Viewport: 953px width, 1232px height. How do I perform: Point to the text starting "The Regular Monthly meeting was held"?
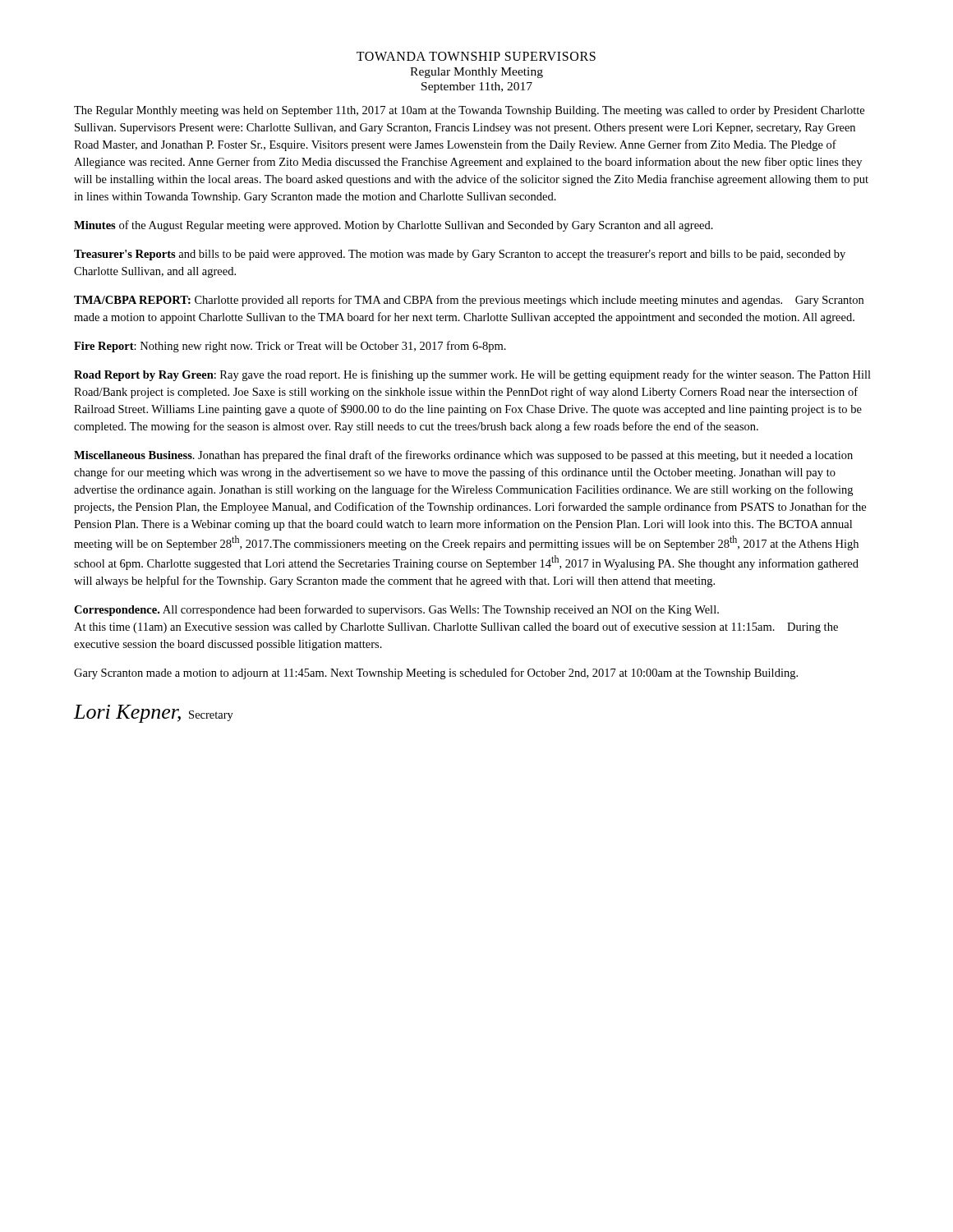click(x=471, y=153)
